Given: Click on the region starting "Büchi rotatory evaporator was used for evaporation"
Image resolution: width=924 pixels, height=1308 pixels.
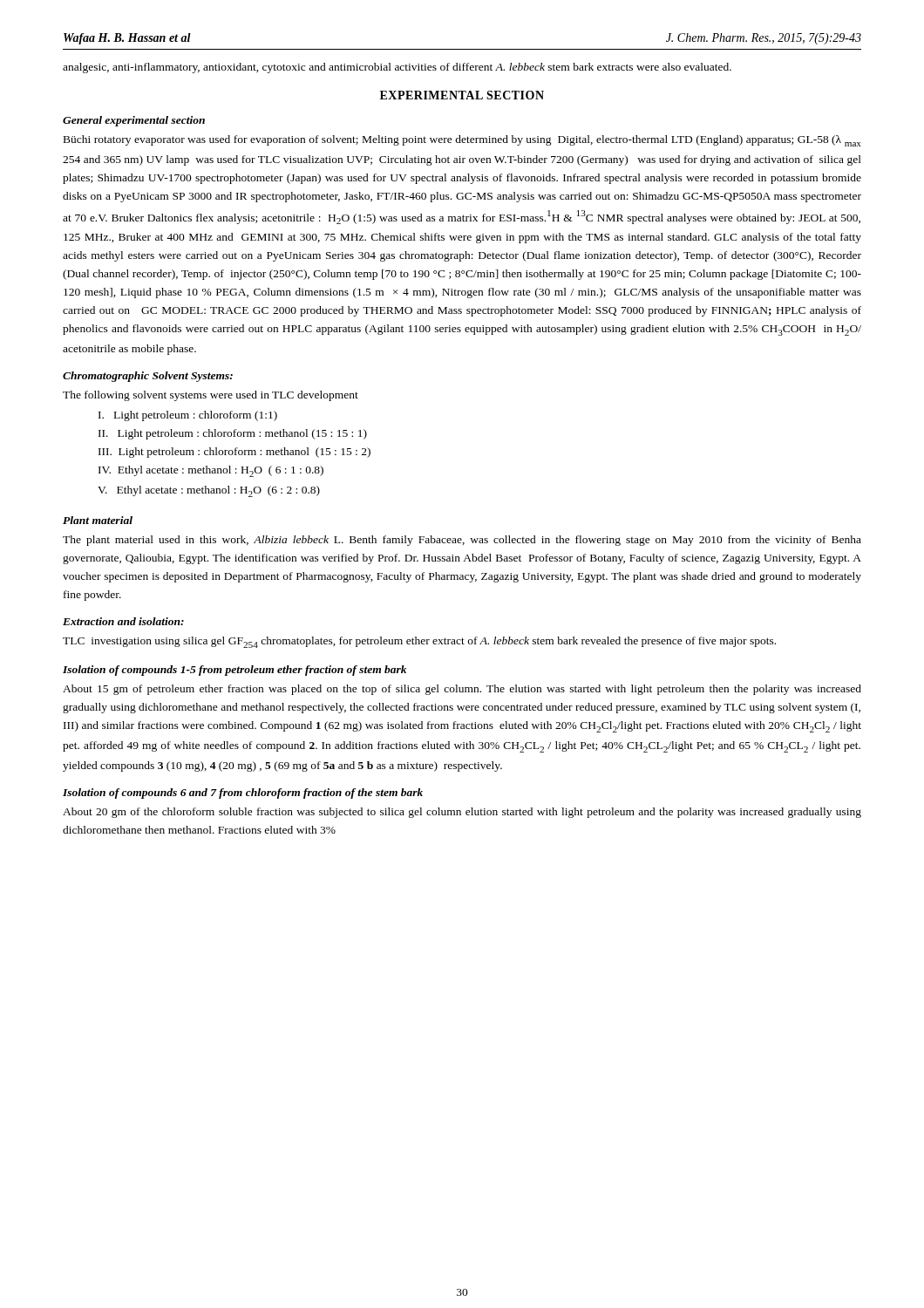Looking at the screenshot, I should (x=462, y=244).
